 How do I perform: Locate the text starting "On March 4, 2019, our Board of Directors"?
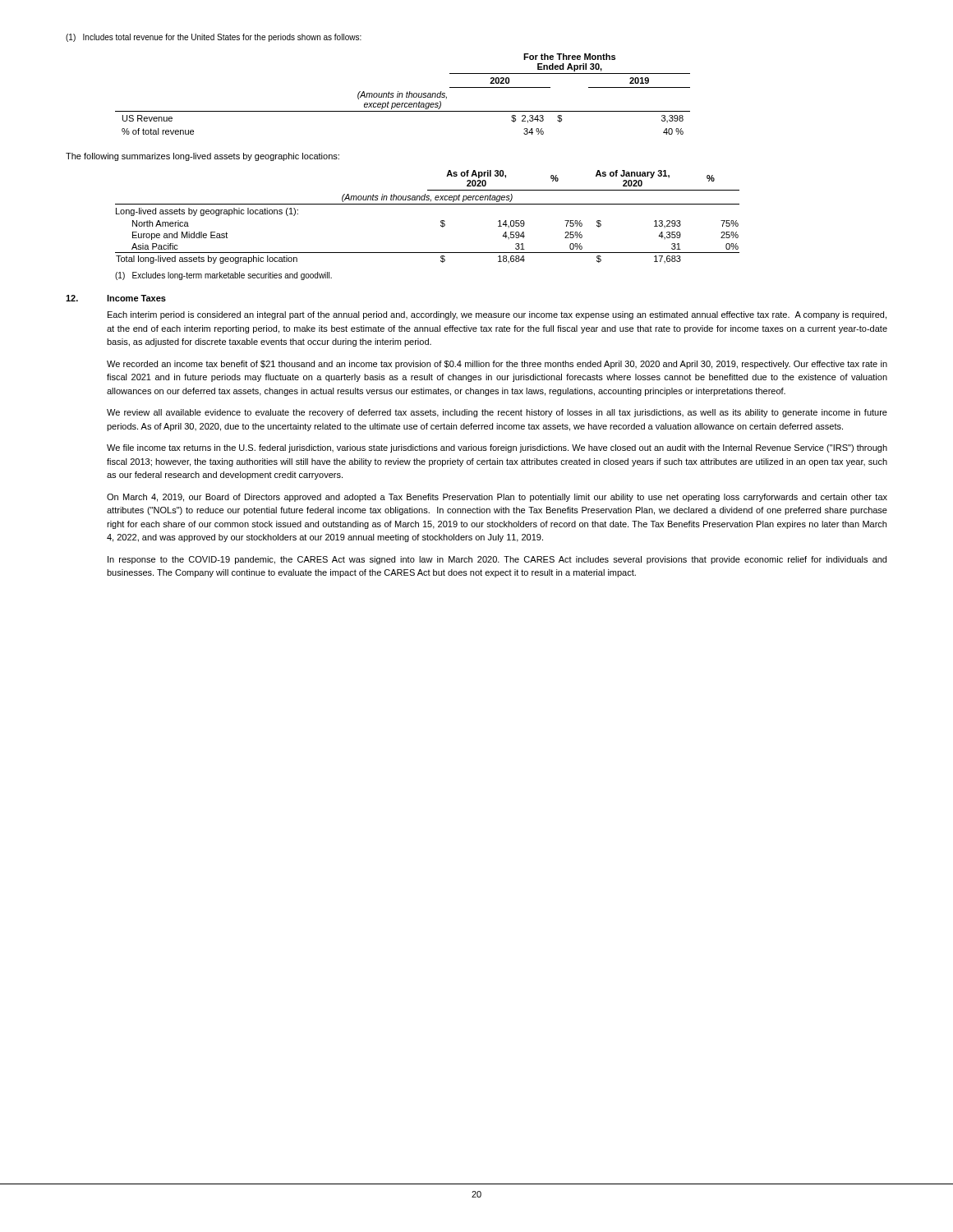coord(497,517)
